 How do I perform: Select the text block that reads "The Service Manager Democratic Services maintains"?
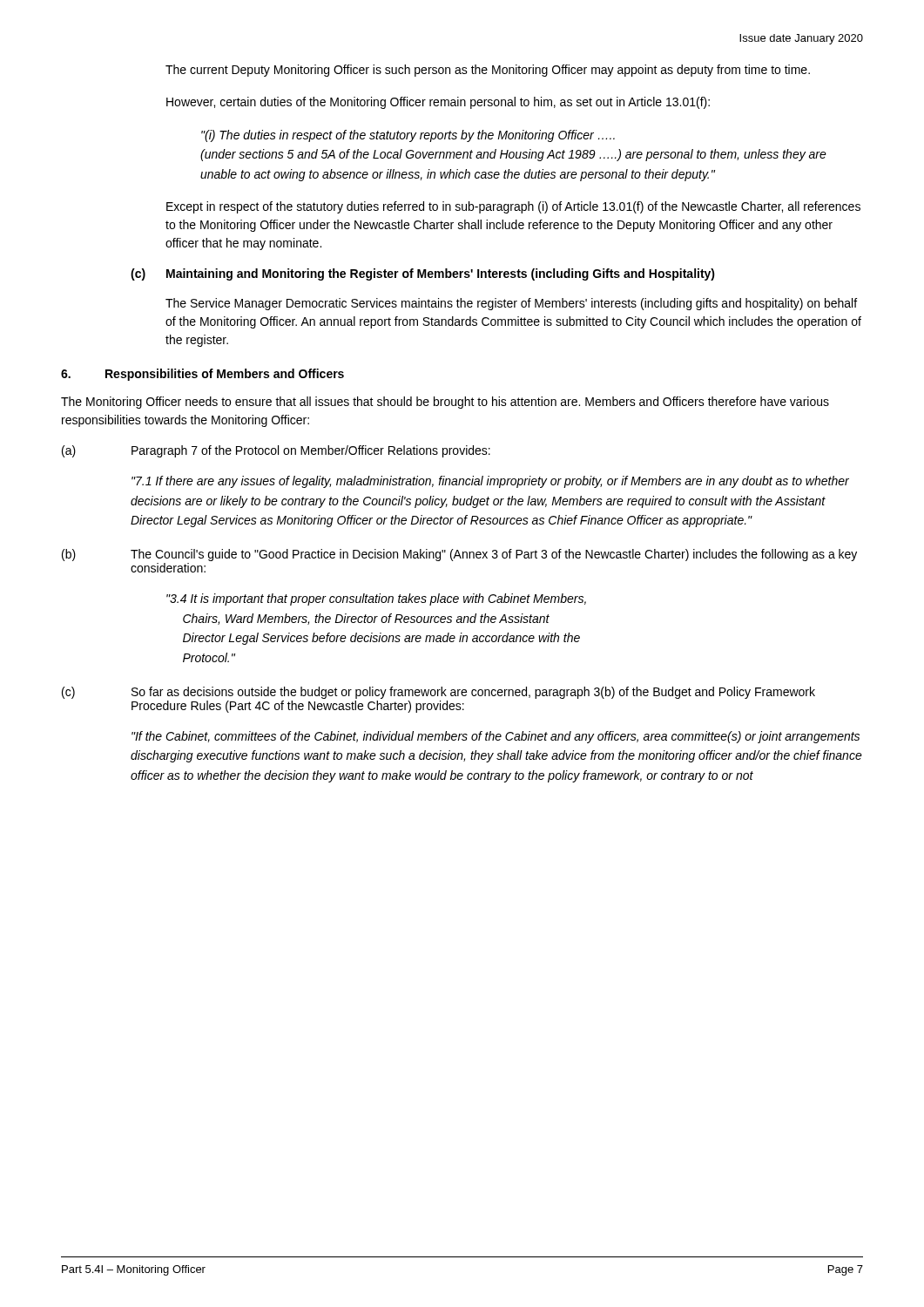click(x=514, y=322)
